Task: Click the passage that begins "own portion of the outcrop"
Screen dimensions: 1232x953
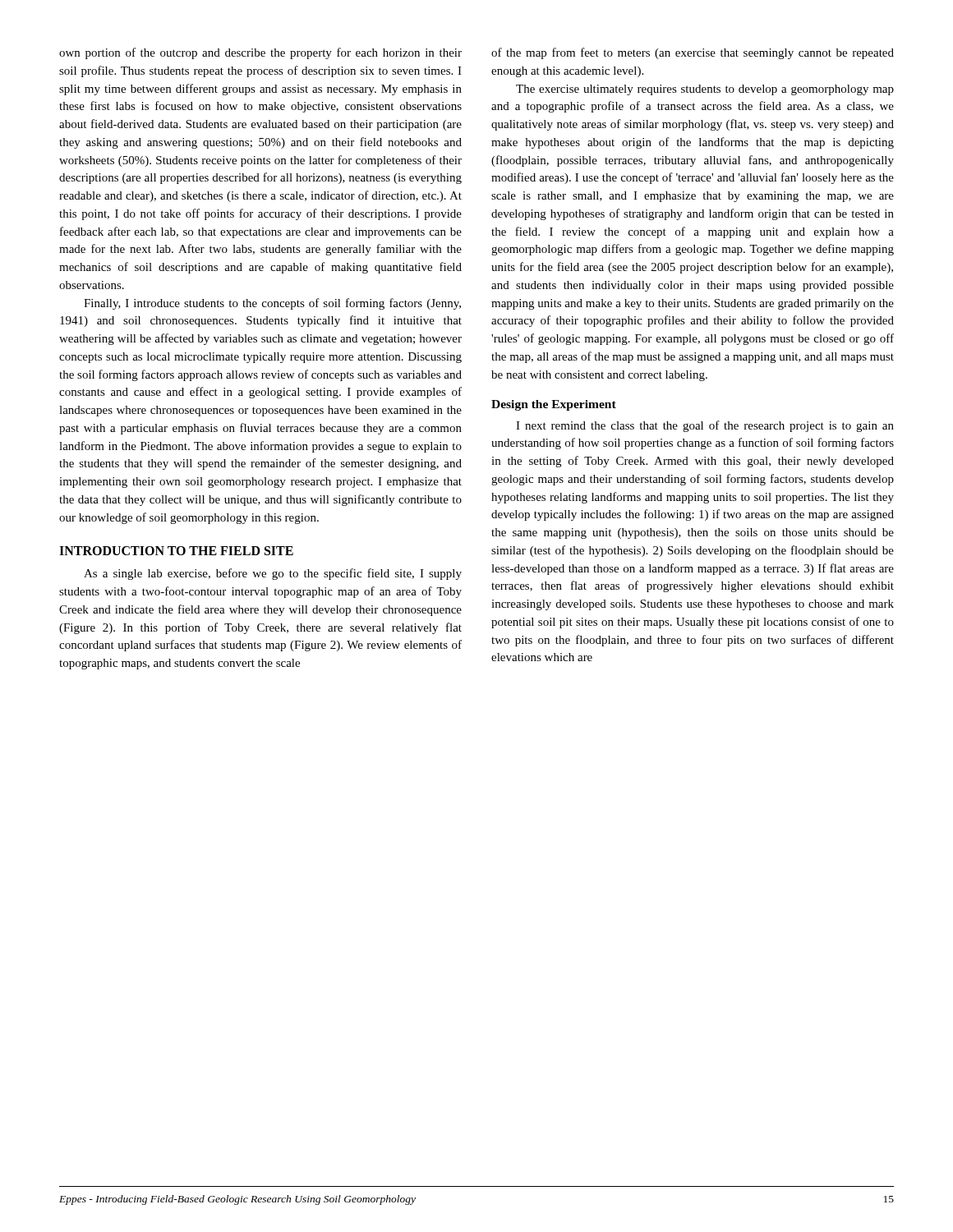Action: [x=260, y=169]
